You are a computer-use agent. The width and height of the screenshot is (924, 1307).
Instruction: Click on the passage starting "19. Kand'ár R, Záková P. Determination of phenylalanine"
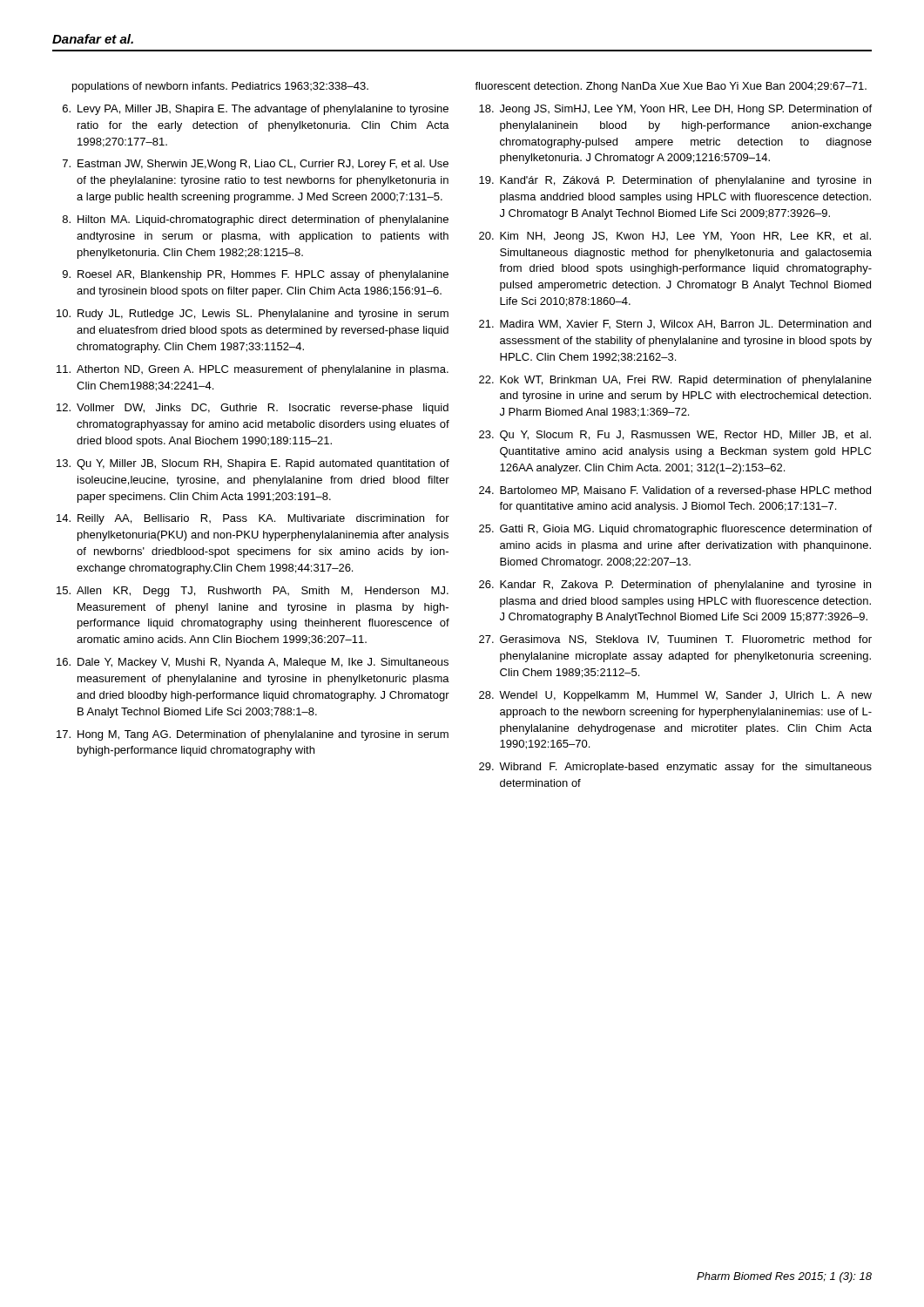[x=673, y=197]
